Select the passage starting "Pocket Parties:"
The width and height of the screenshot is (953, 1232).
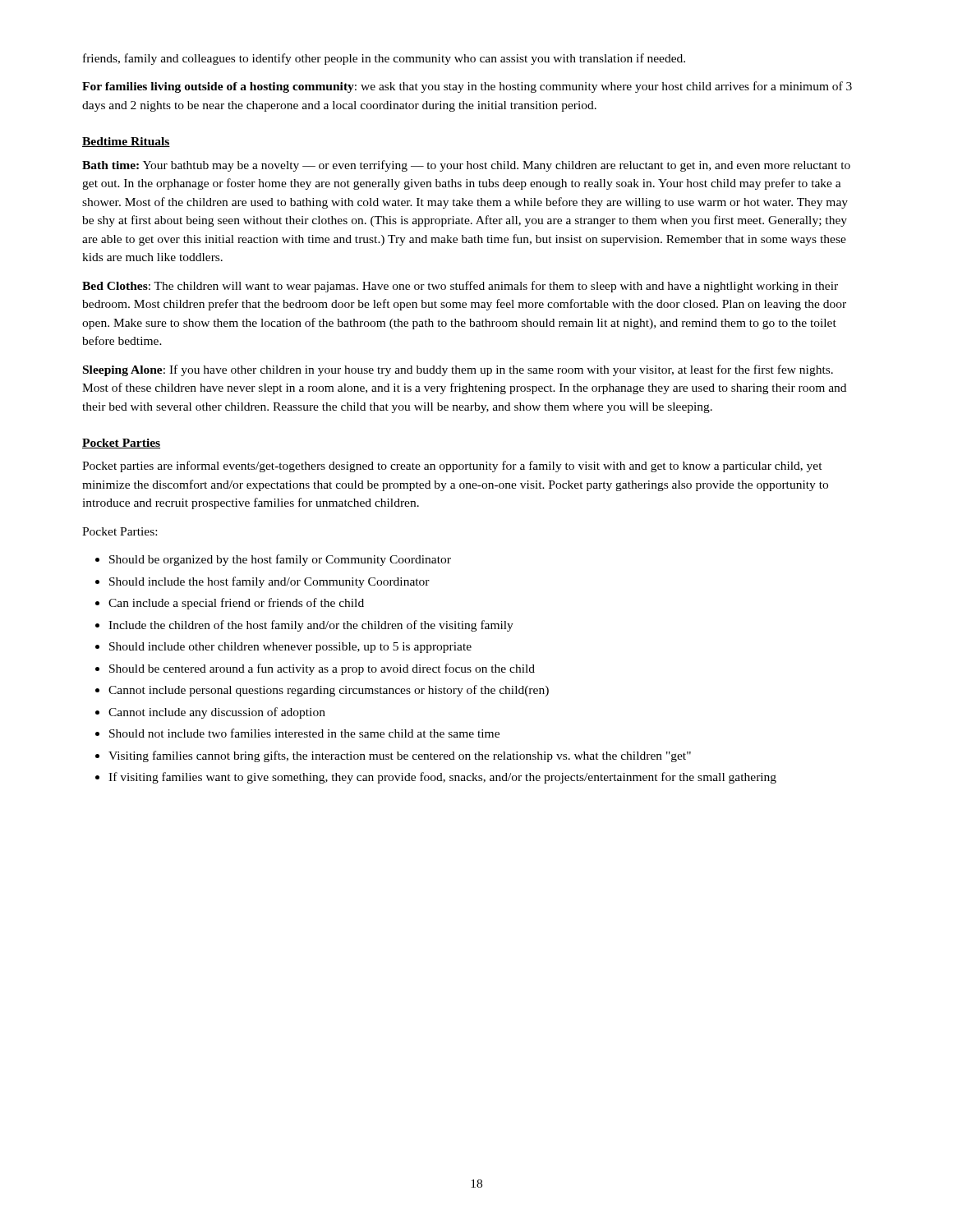[x=120, y=531]
